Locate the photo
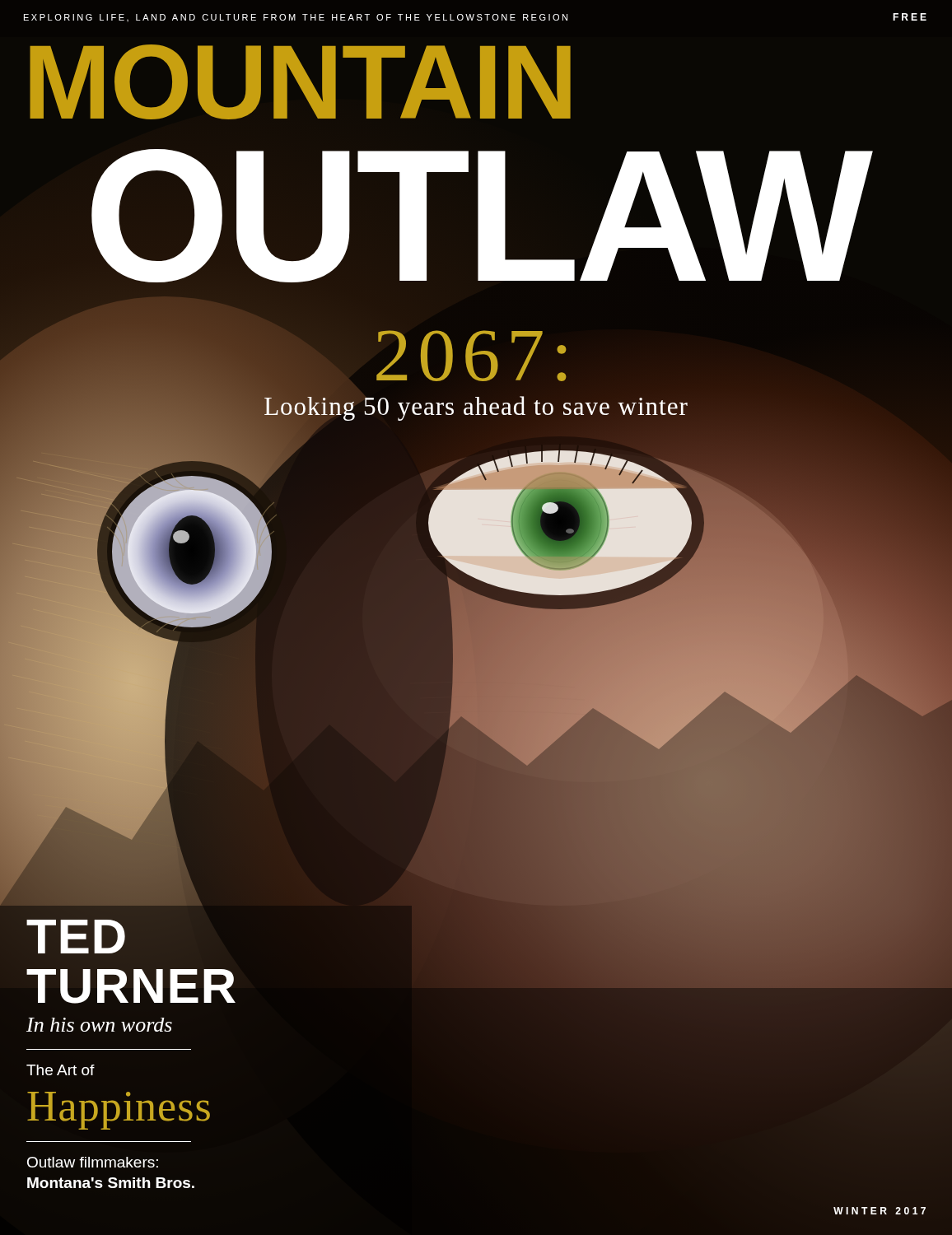952x1235 pixels. point(476,618)
